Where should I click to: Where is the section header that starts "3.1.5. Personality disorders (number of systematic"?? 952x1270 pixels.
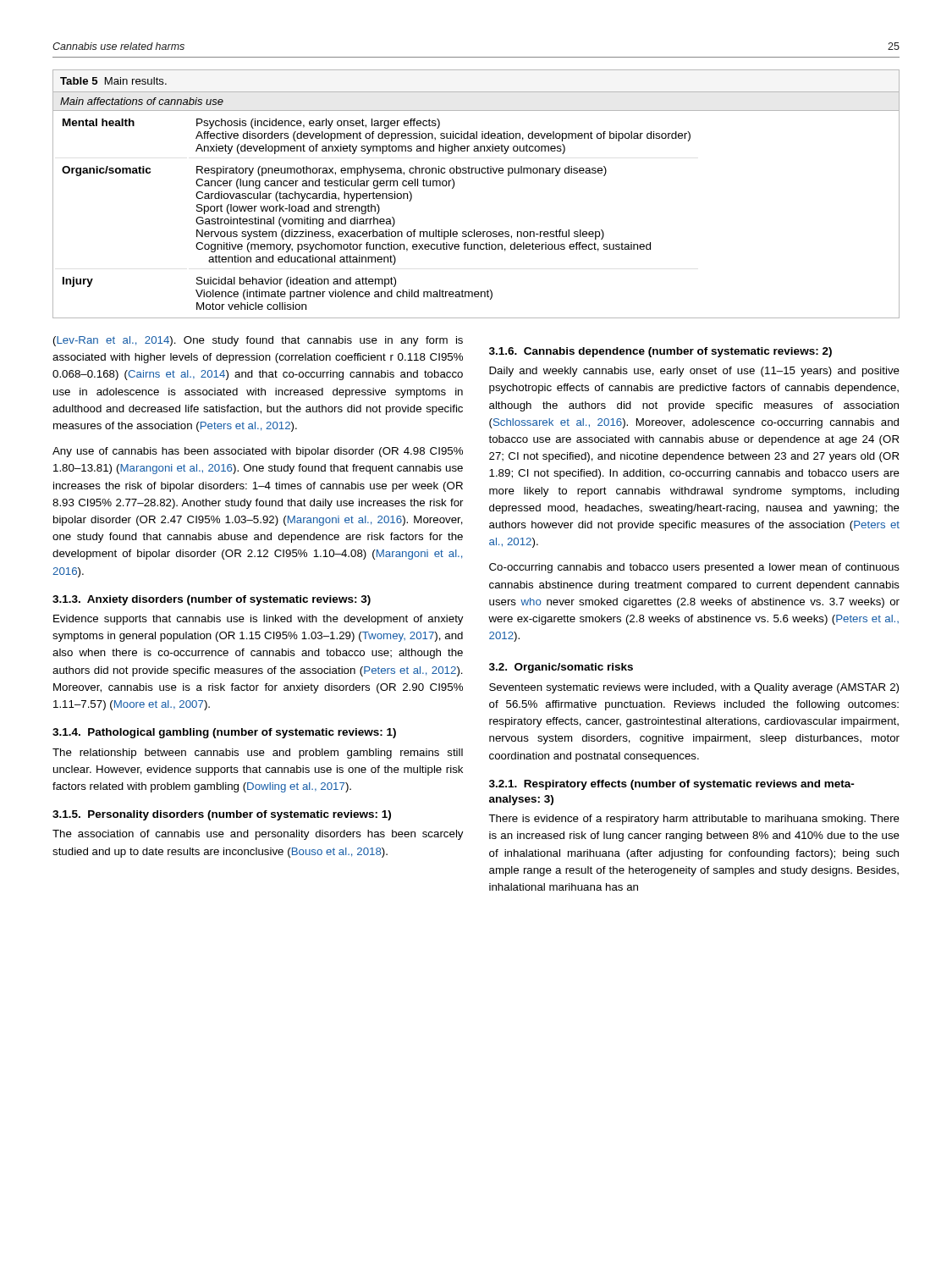pyautogui.click(x=222, y=814)
